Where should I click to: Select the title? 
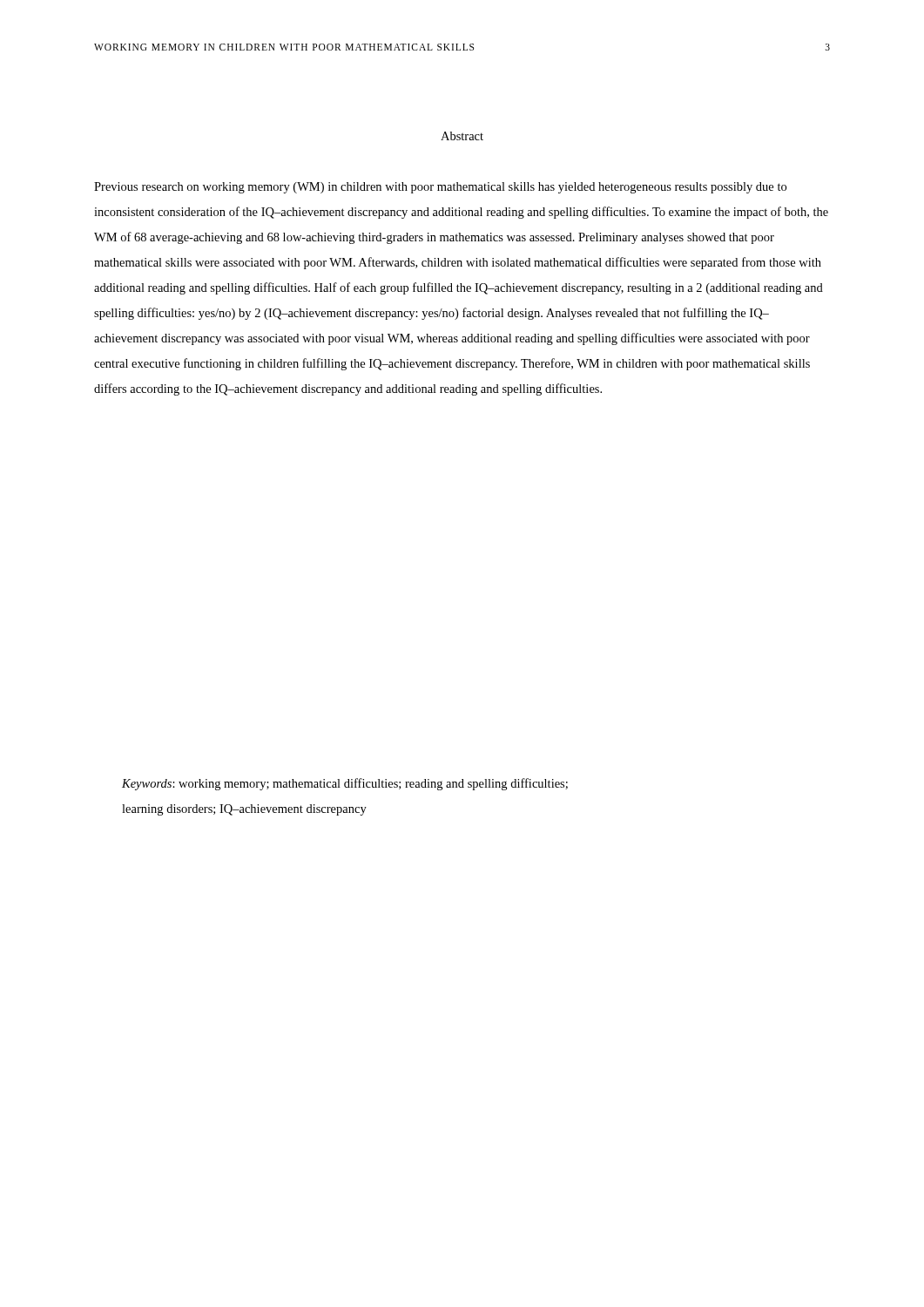point(462,136)
